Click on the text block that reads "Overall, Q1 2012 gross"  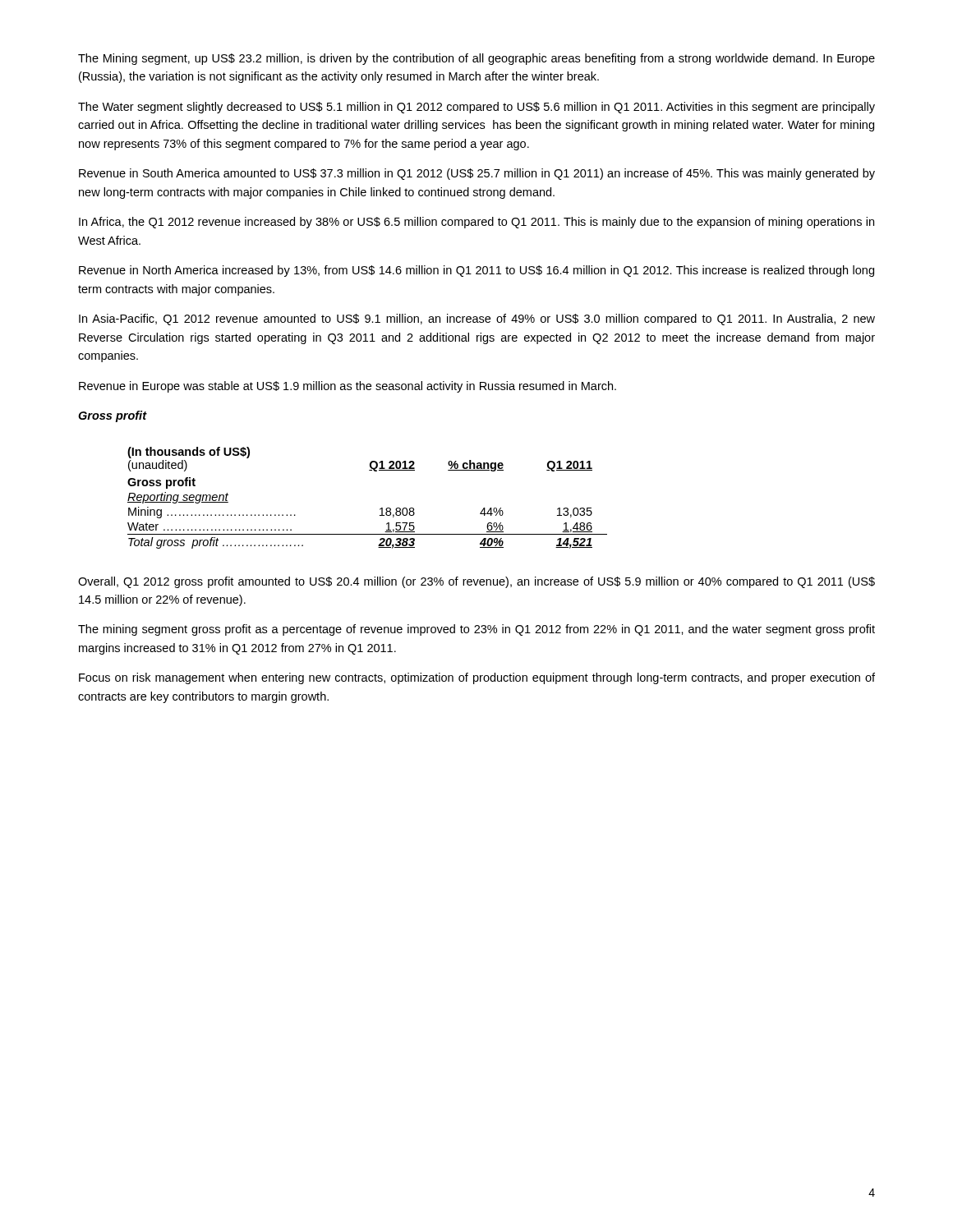pos(476,590)
